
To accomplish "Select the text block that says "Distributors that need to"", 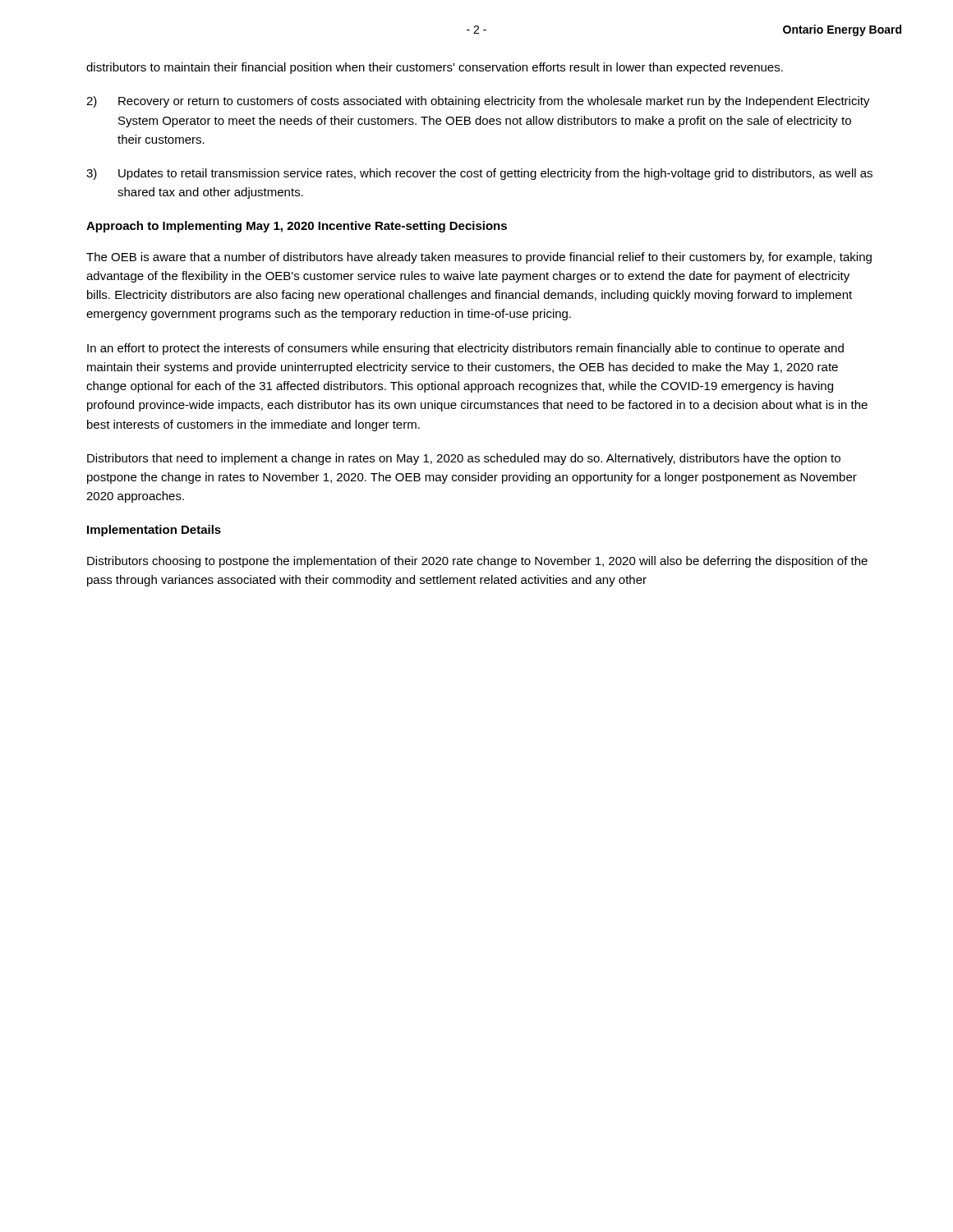I will [x=471, y=477].
